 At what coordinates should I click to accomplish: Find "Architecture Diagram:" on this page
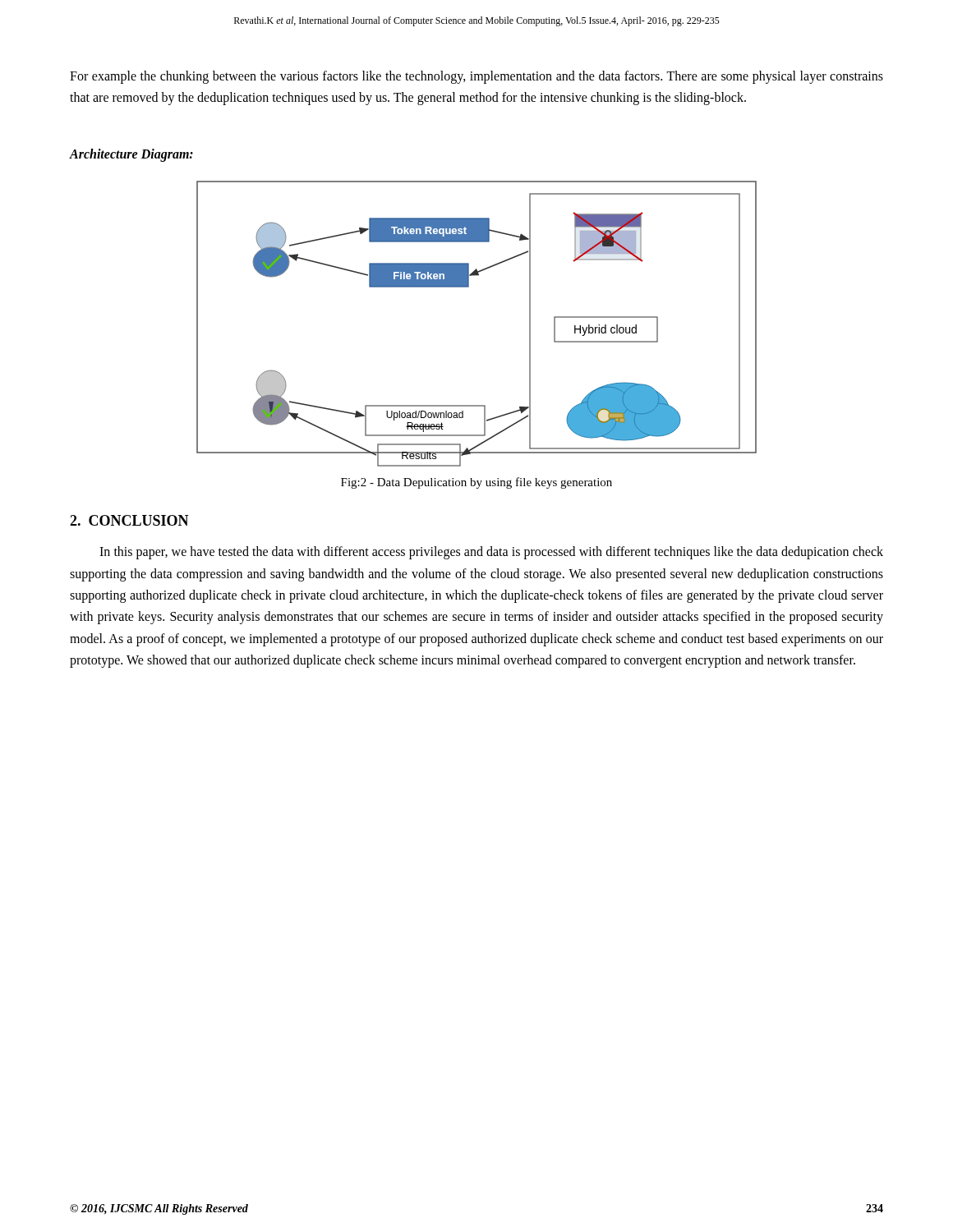[x=132, y=154]
